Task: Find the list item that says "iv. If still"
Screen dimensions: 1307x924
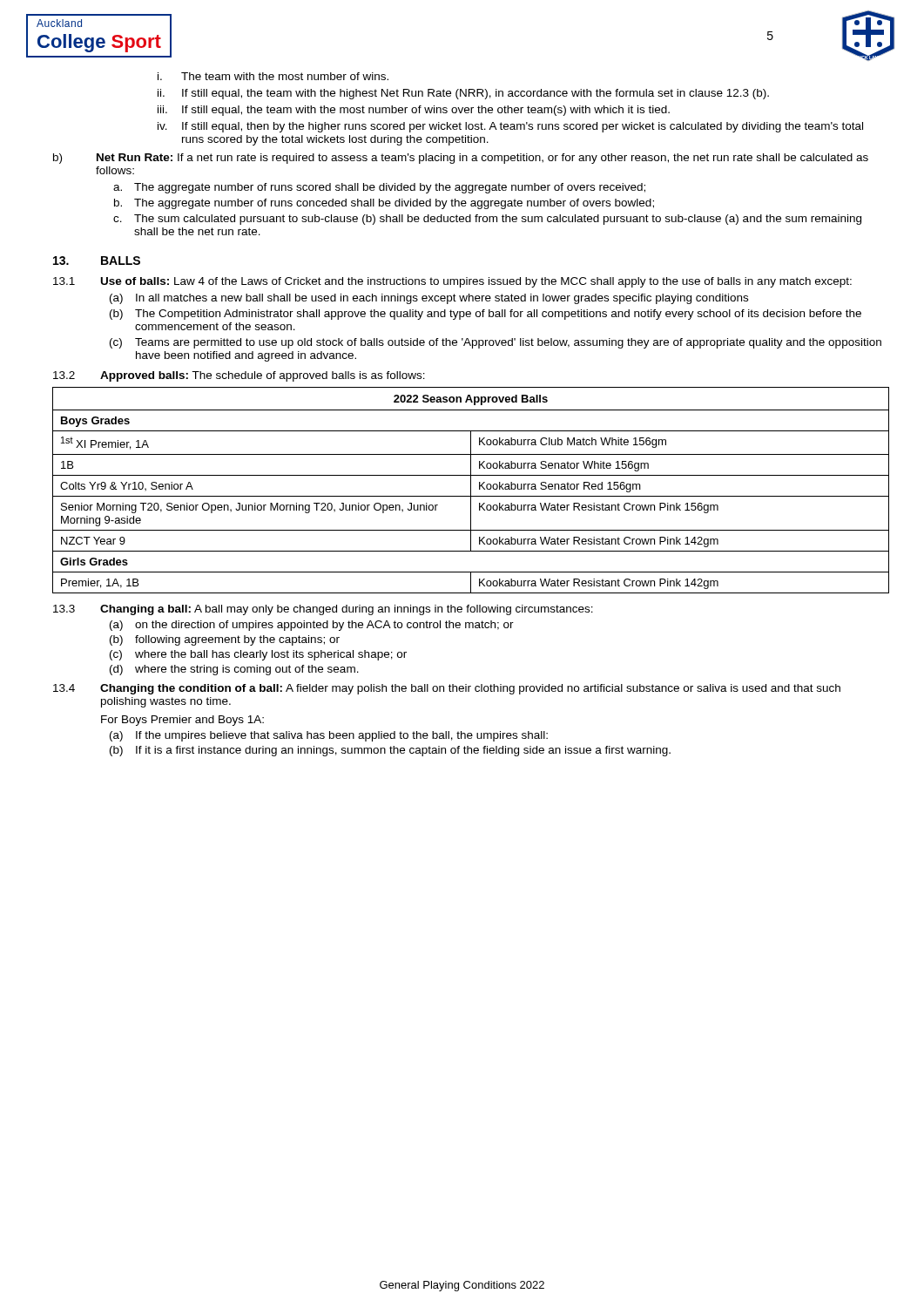Action: pyautogui.click(x=523, y=132)
